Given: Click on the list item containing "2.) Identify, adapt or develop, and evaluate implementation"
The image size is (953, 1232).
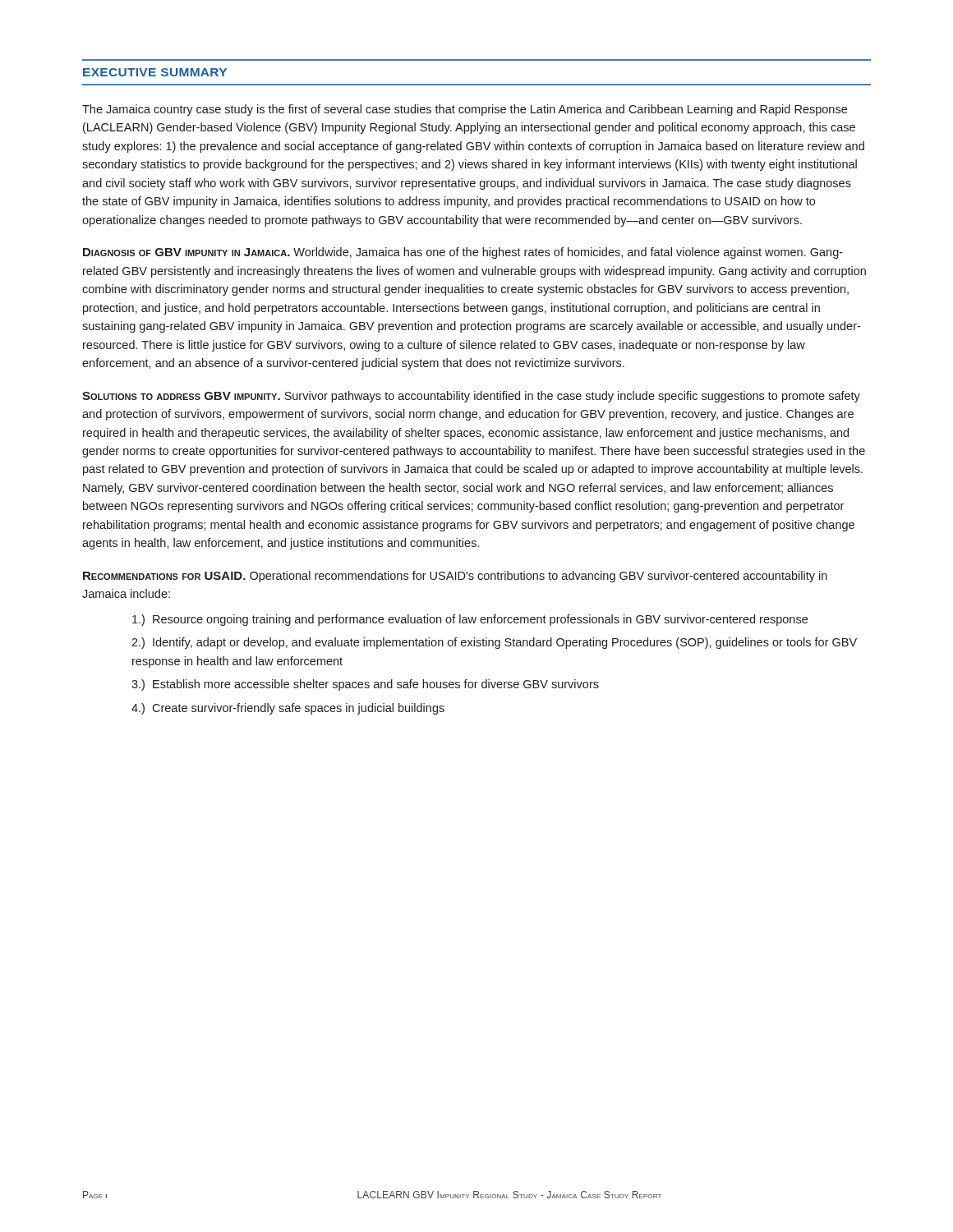Looking at the screenshot, I should pos(494,652).
